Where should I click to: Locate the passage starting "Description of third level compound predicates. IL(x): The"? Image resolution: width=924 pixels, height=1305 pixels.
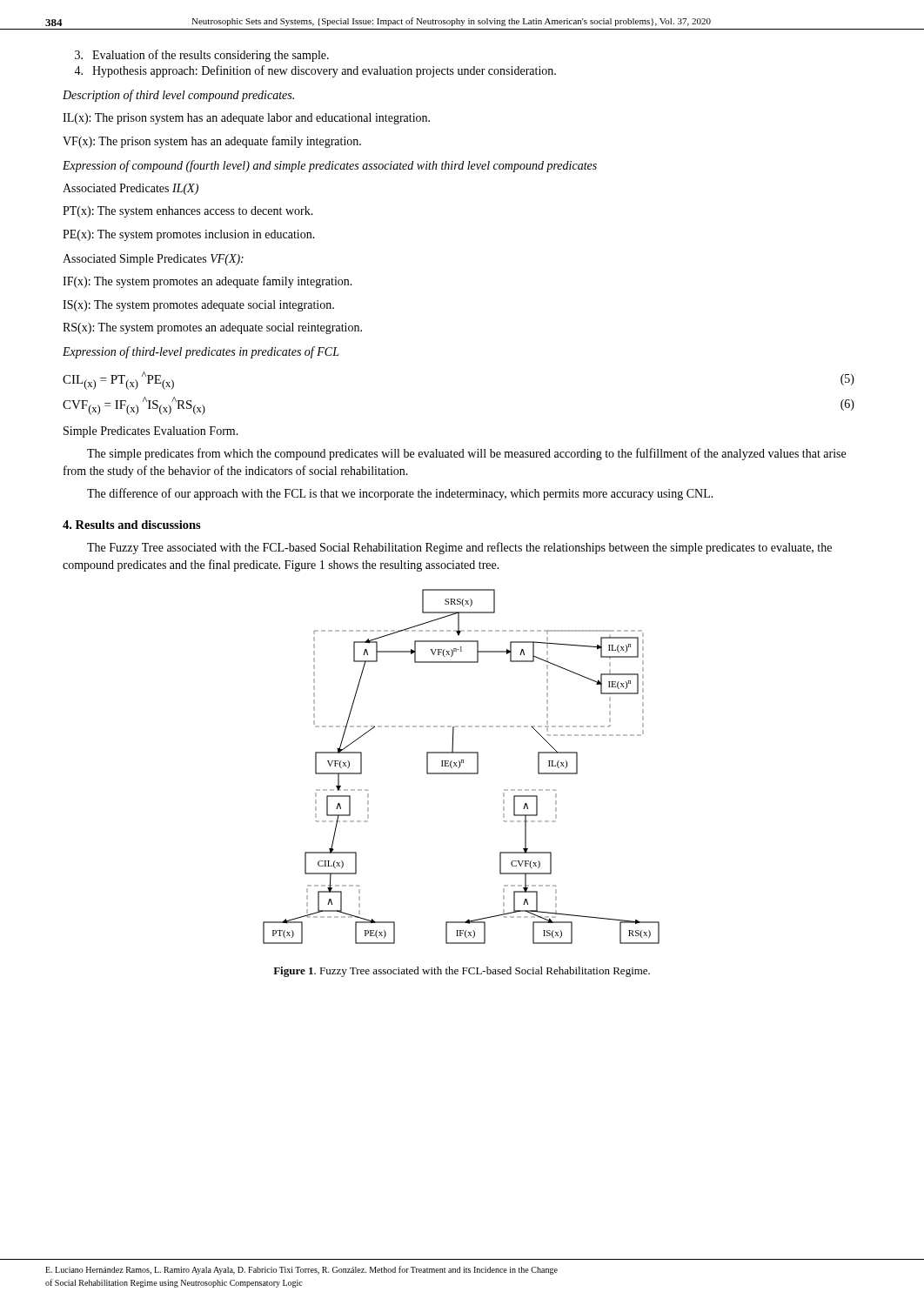[x=178, y=96]
